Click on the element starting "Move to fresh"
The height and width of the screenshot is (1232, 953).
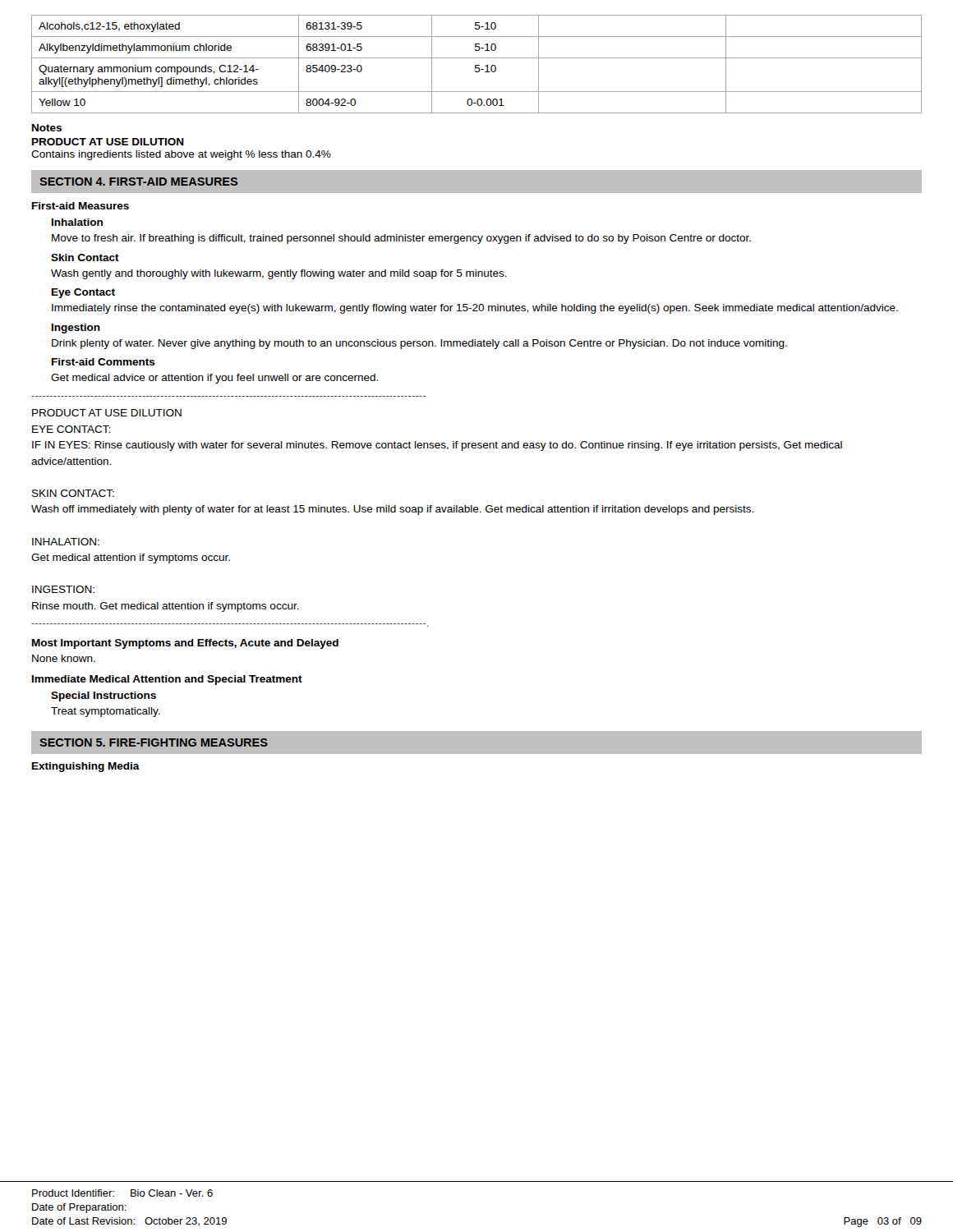[401, 238]
